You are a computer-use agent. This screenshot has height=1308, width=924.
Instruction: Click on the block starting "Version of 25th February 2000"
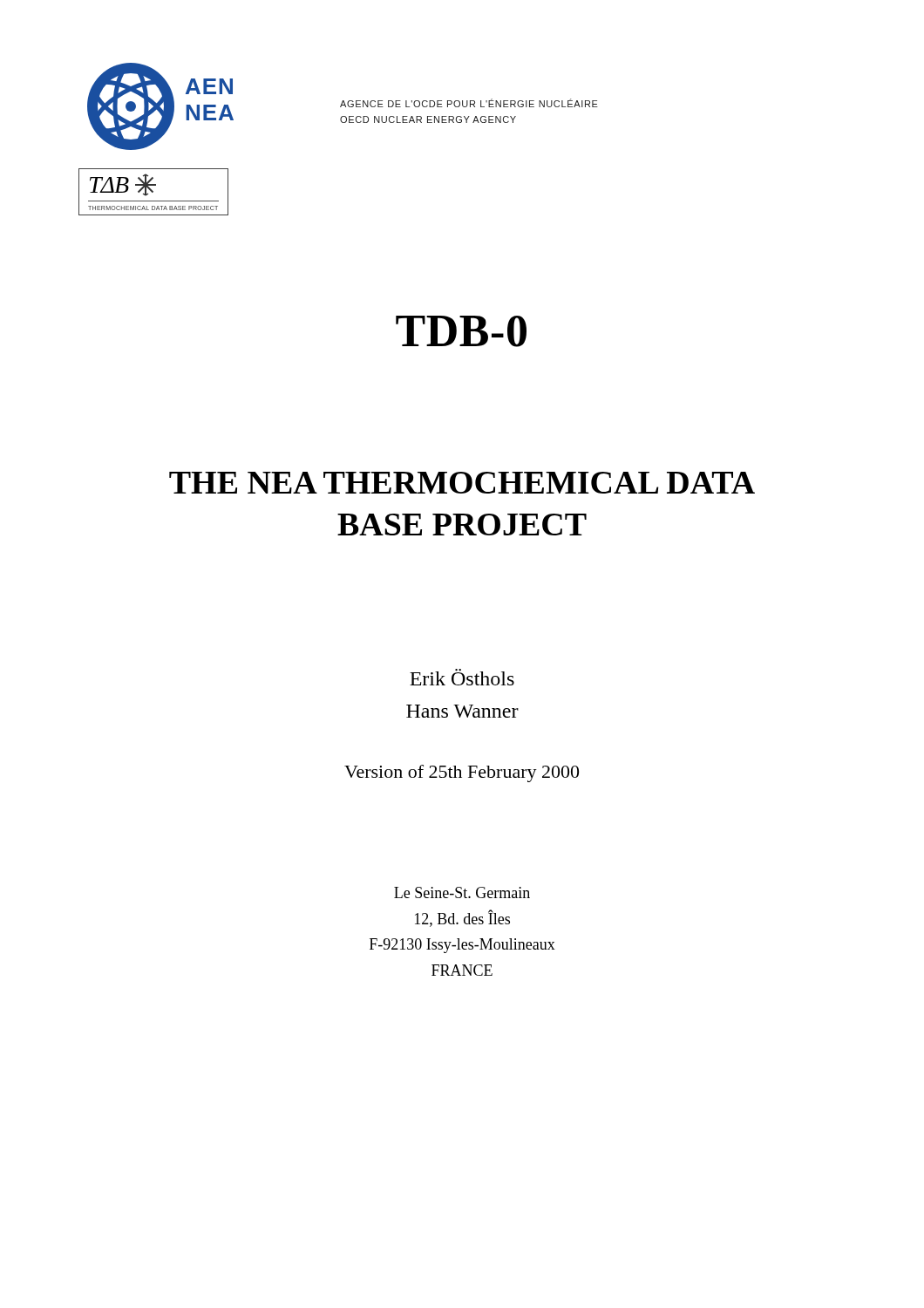[462, 771]
